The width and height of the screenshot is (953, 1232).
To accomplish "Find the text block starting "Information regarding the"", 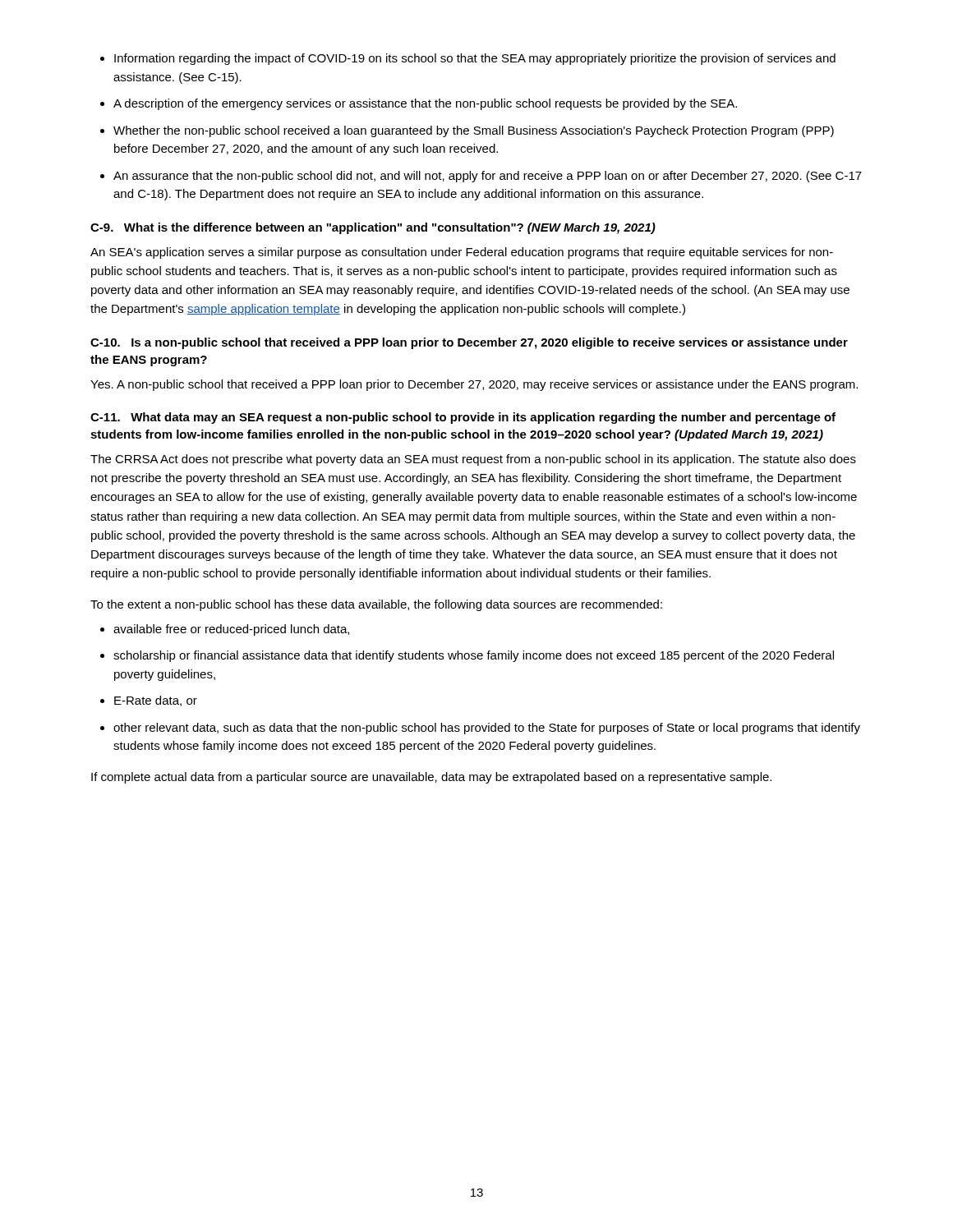I will click(475, 67).
